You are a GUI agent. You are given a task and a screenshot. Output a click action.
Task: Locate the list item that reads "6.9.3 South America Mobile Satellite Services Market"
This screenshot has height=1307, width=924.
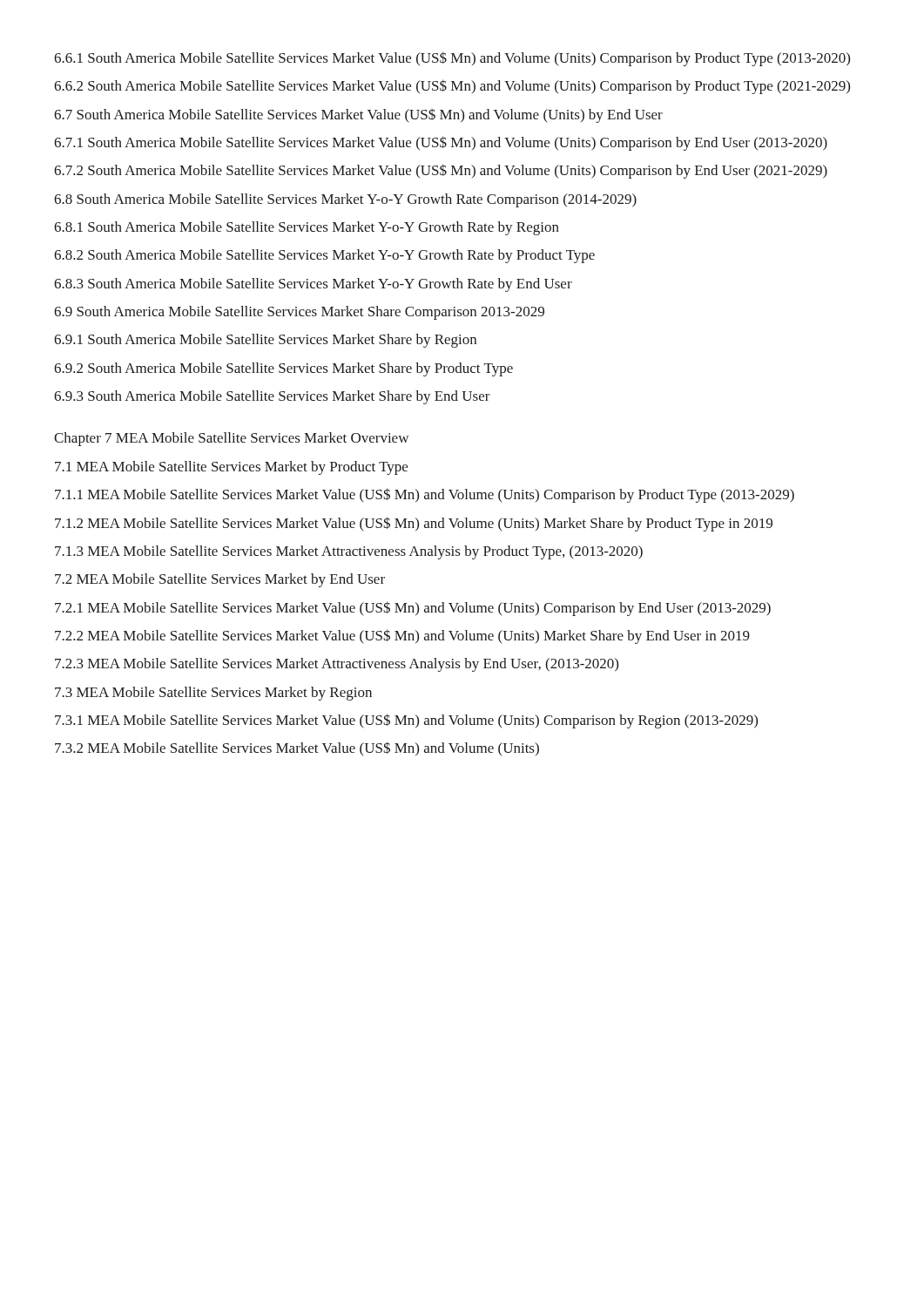click(272, 396)
